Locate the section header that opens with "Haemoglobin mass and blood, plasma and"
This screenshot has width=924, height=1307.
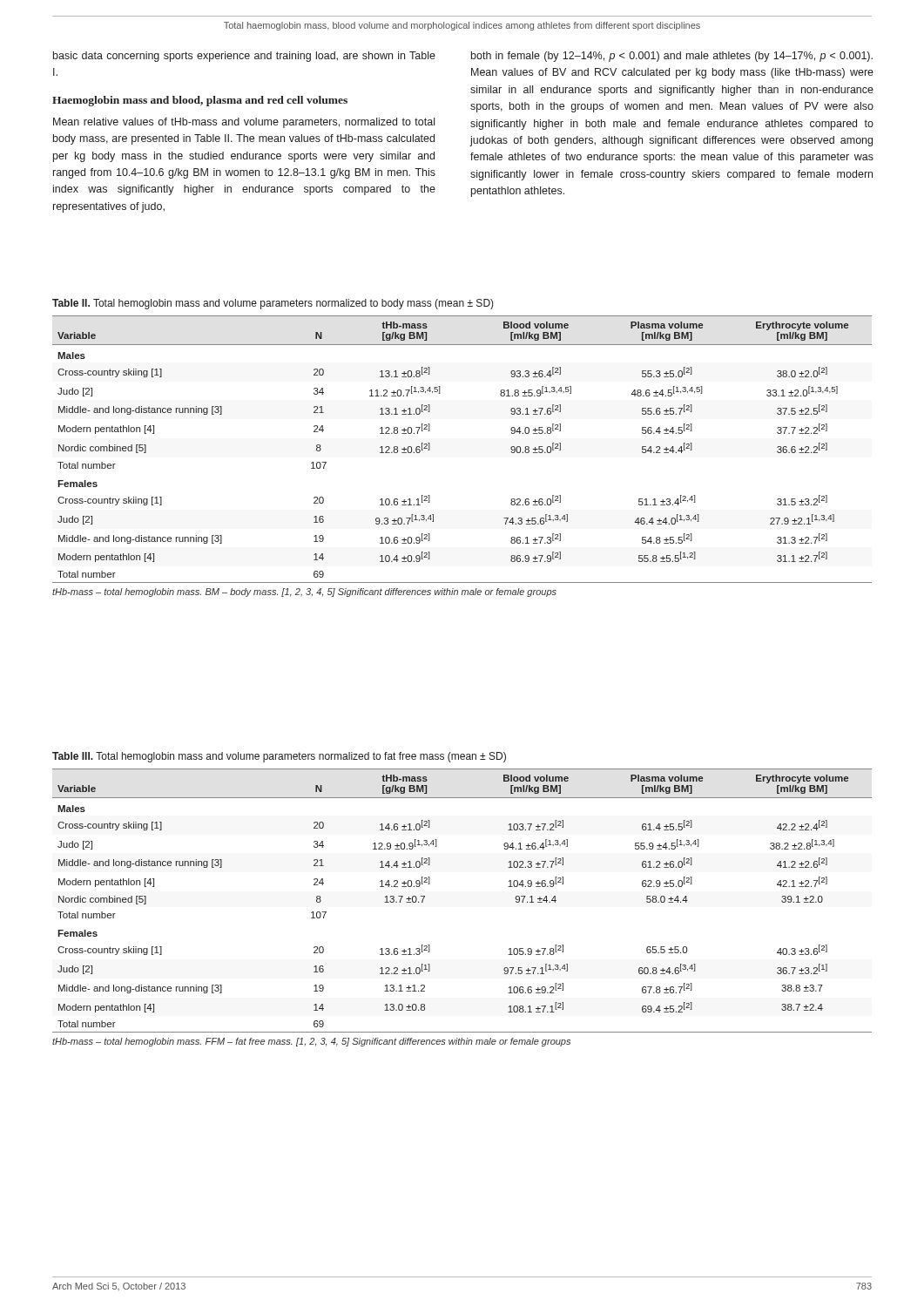point(200,100)
